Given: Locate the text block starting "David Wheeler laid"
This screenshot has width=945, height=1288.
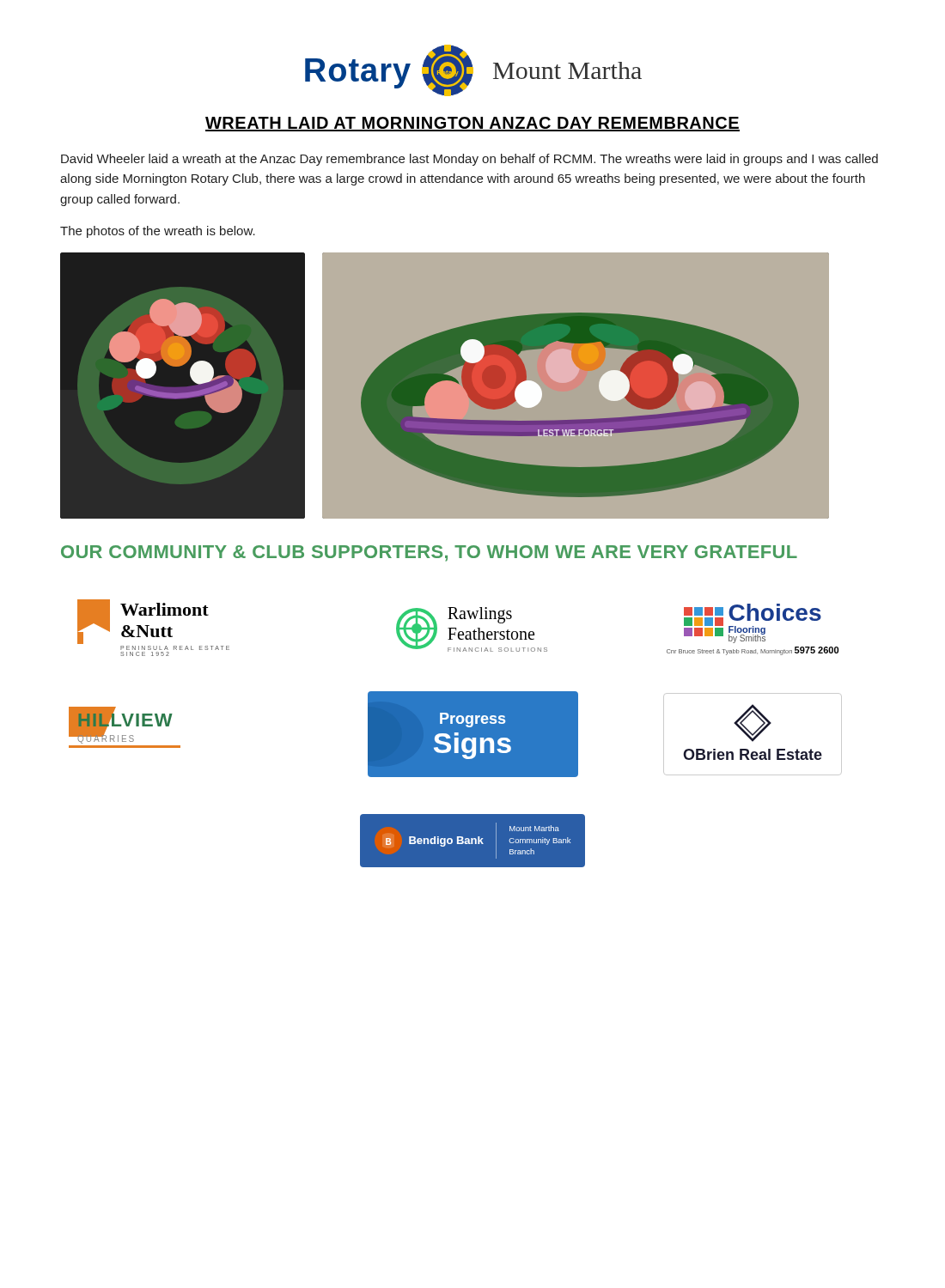Looking at the screenshot, I should pos(469,178).
